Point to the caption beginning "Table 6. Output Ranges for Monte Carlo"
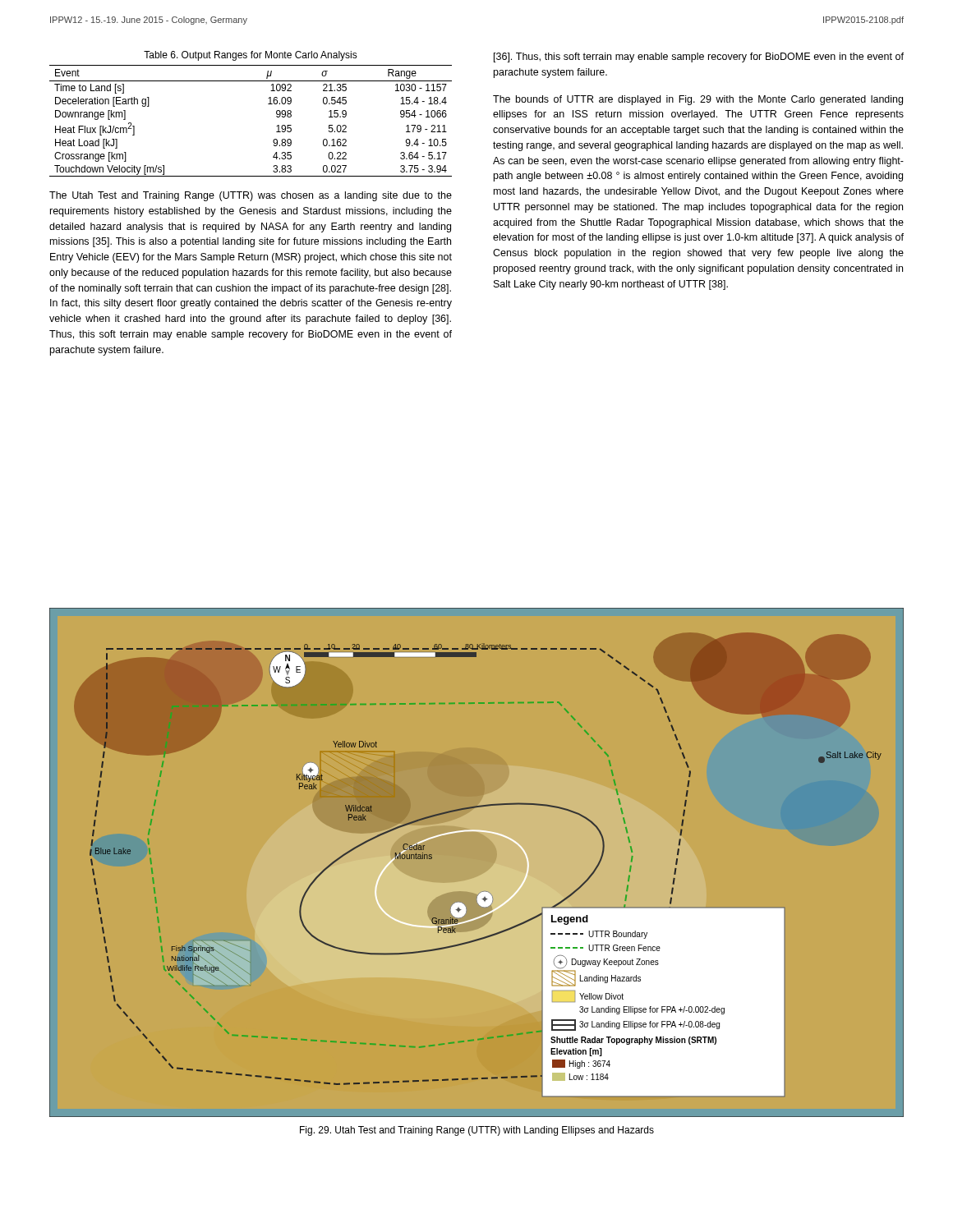953x1232 pixels. (x=251, y=55)
